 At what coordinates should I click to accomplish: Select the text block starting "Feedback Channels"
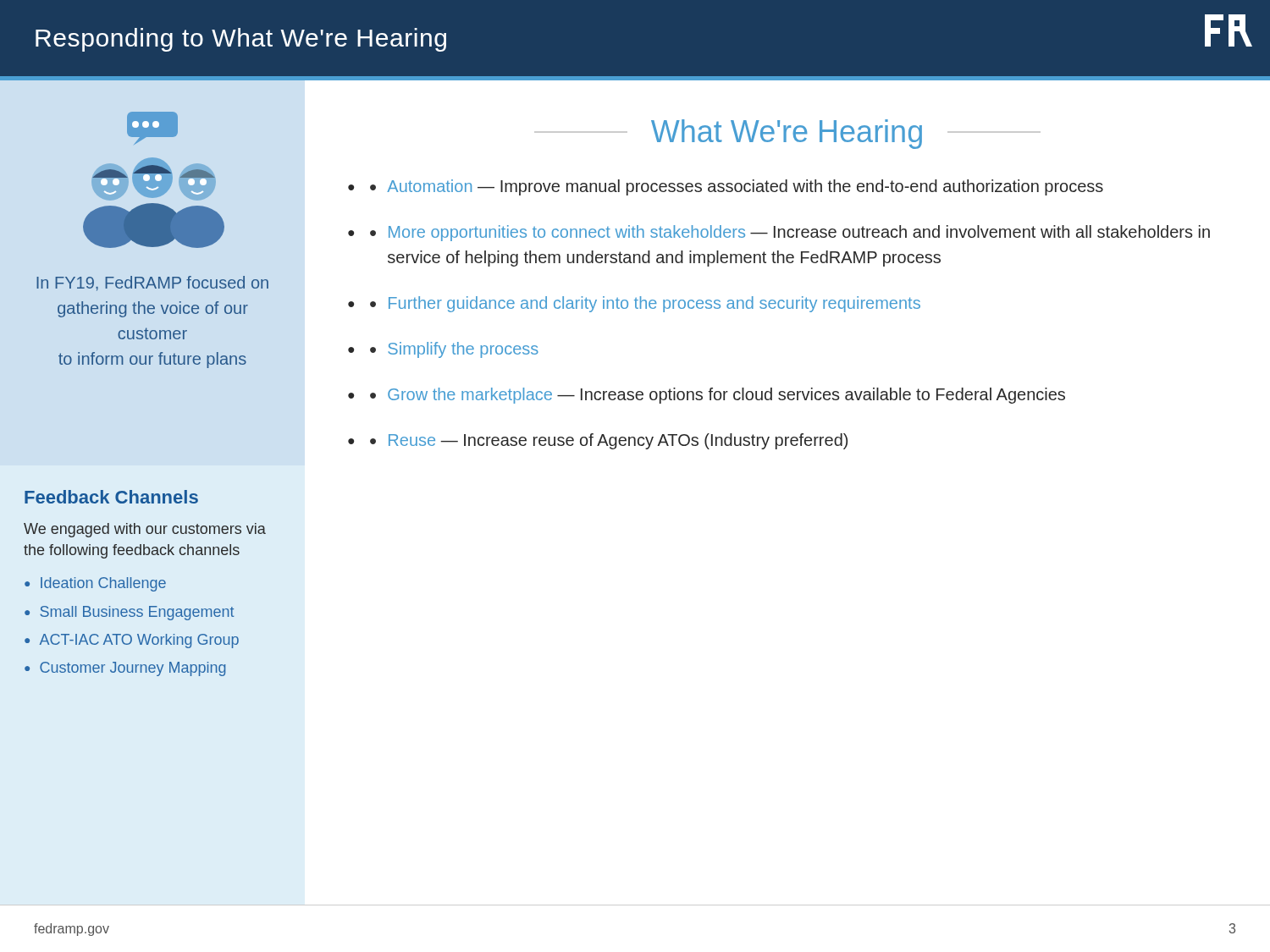pos(111,497)
